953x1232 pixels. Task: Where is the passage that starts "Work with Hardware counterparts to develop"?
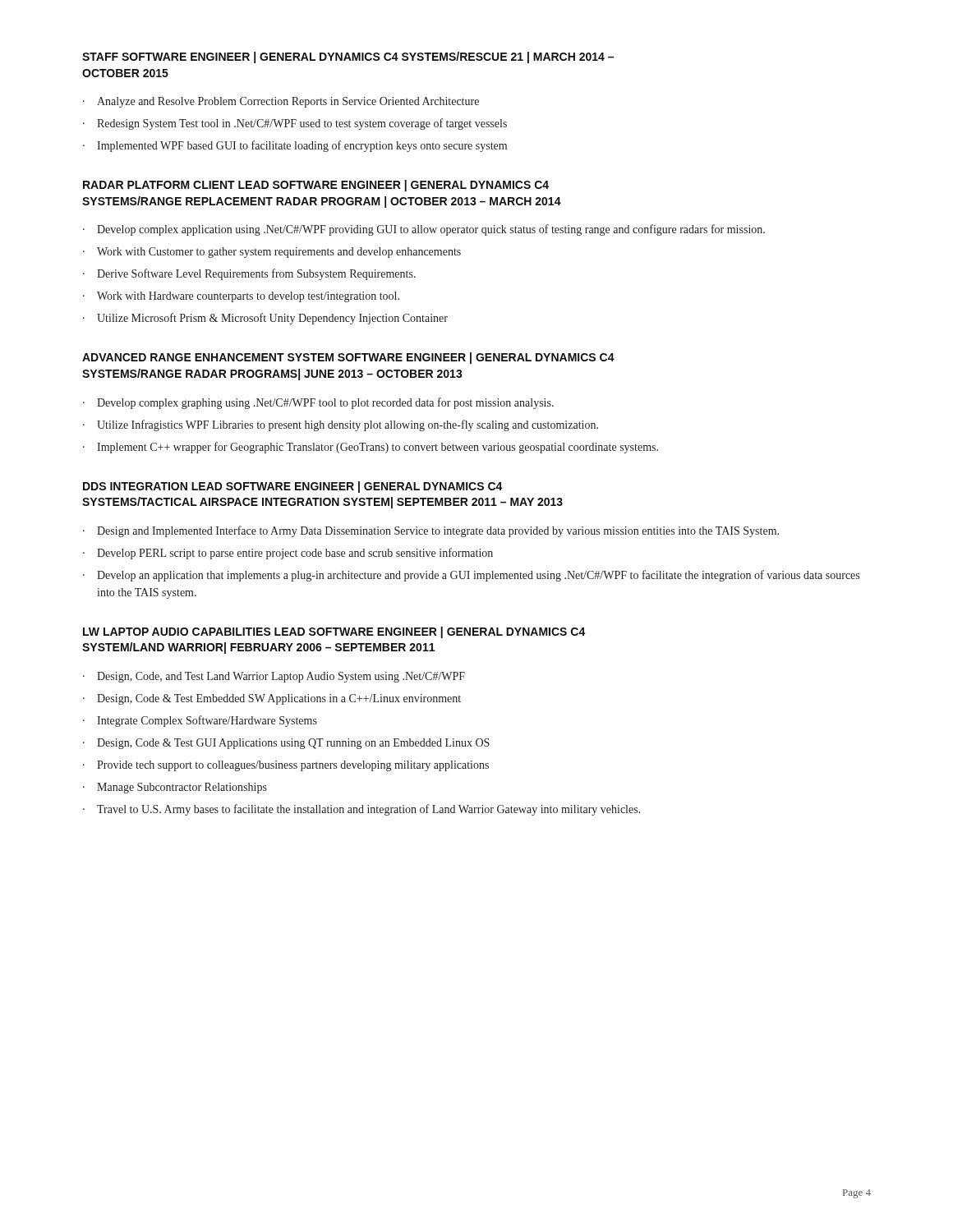click(248, 296)
